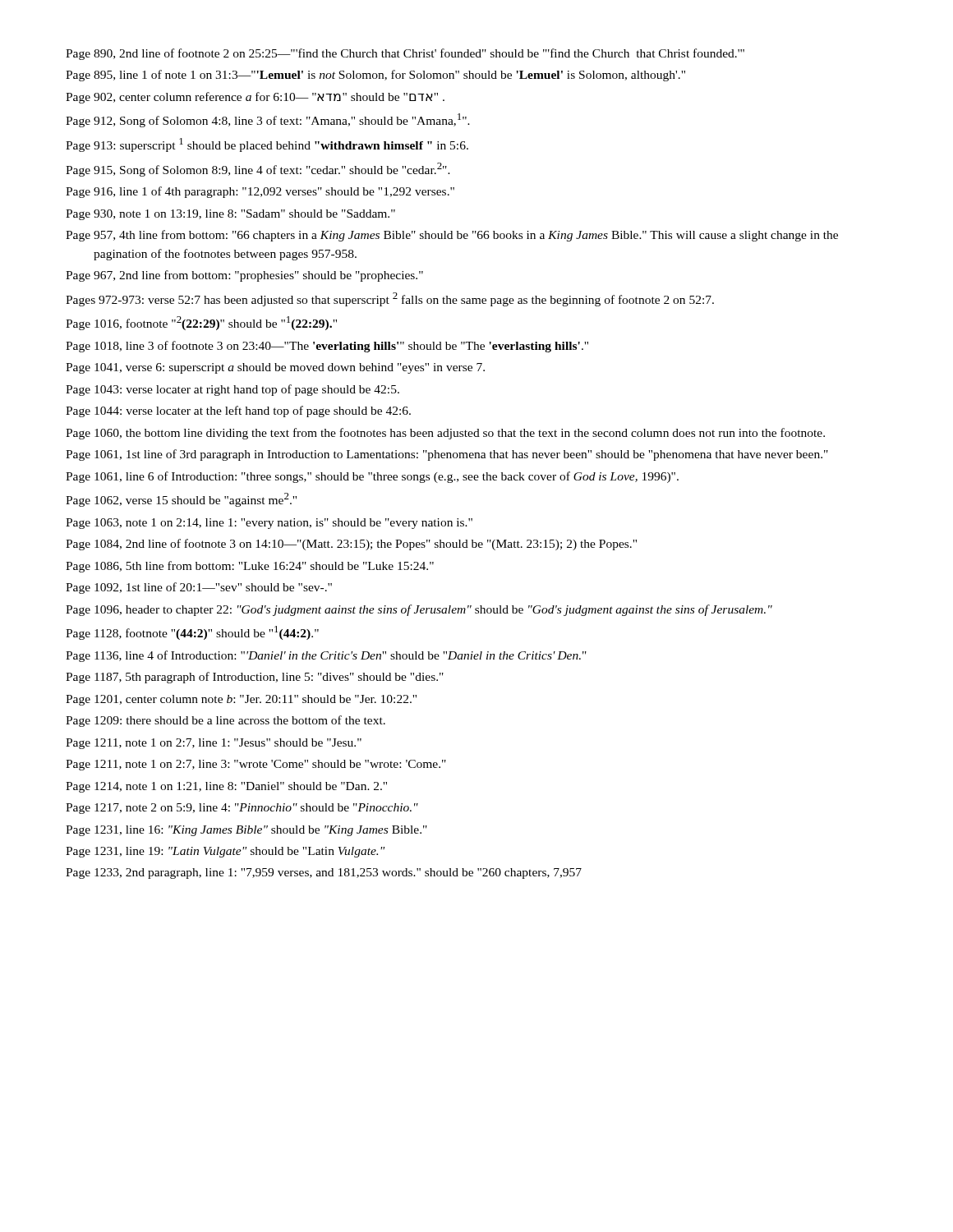This screenshot has width=953, height=1232.
Task: Find the list item with the text "Page 912, Song"
Action: [268, 119]
